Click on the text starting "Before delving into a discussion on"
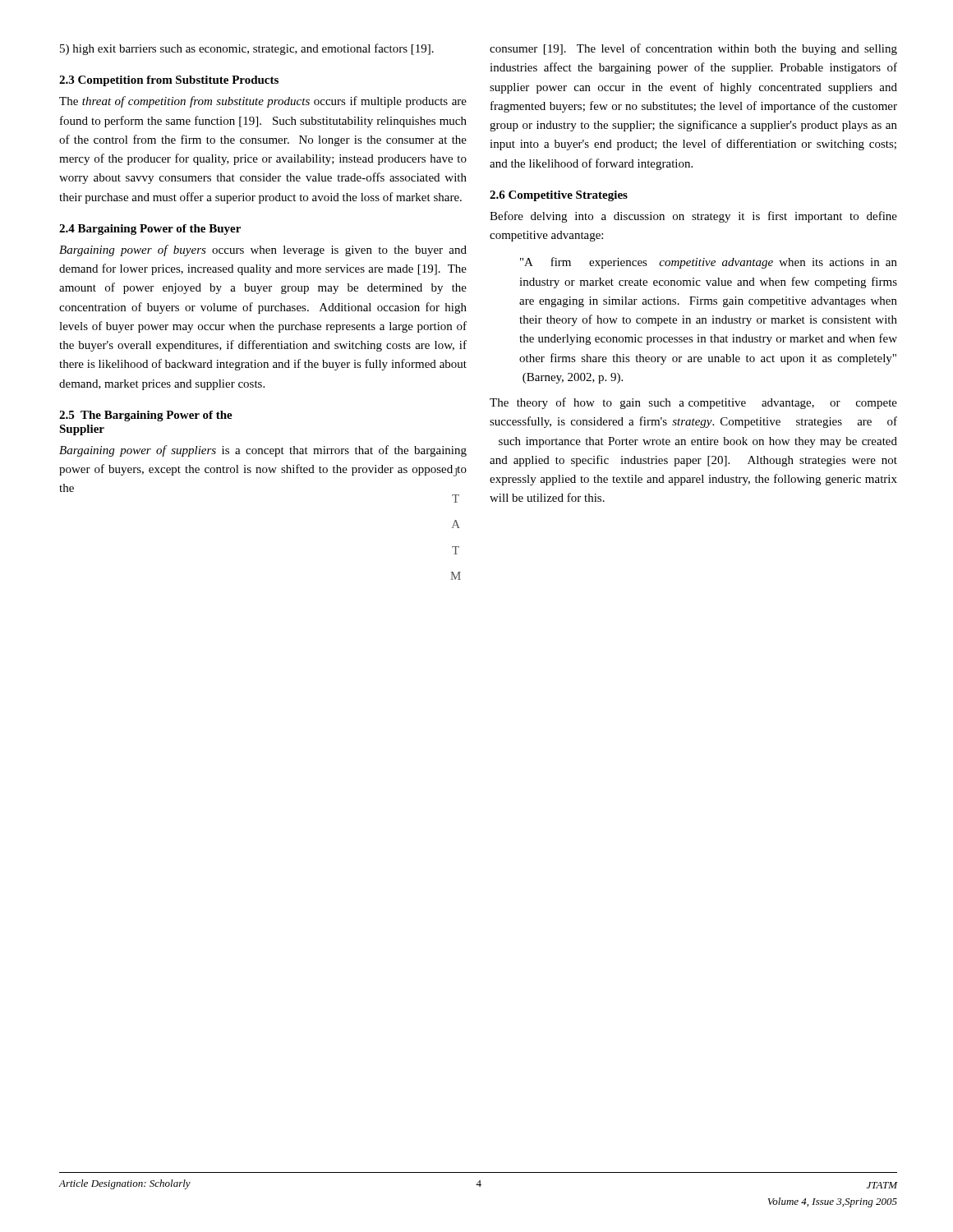This screenshot has height=1232, width=953. click(693, 226)
